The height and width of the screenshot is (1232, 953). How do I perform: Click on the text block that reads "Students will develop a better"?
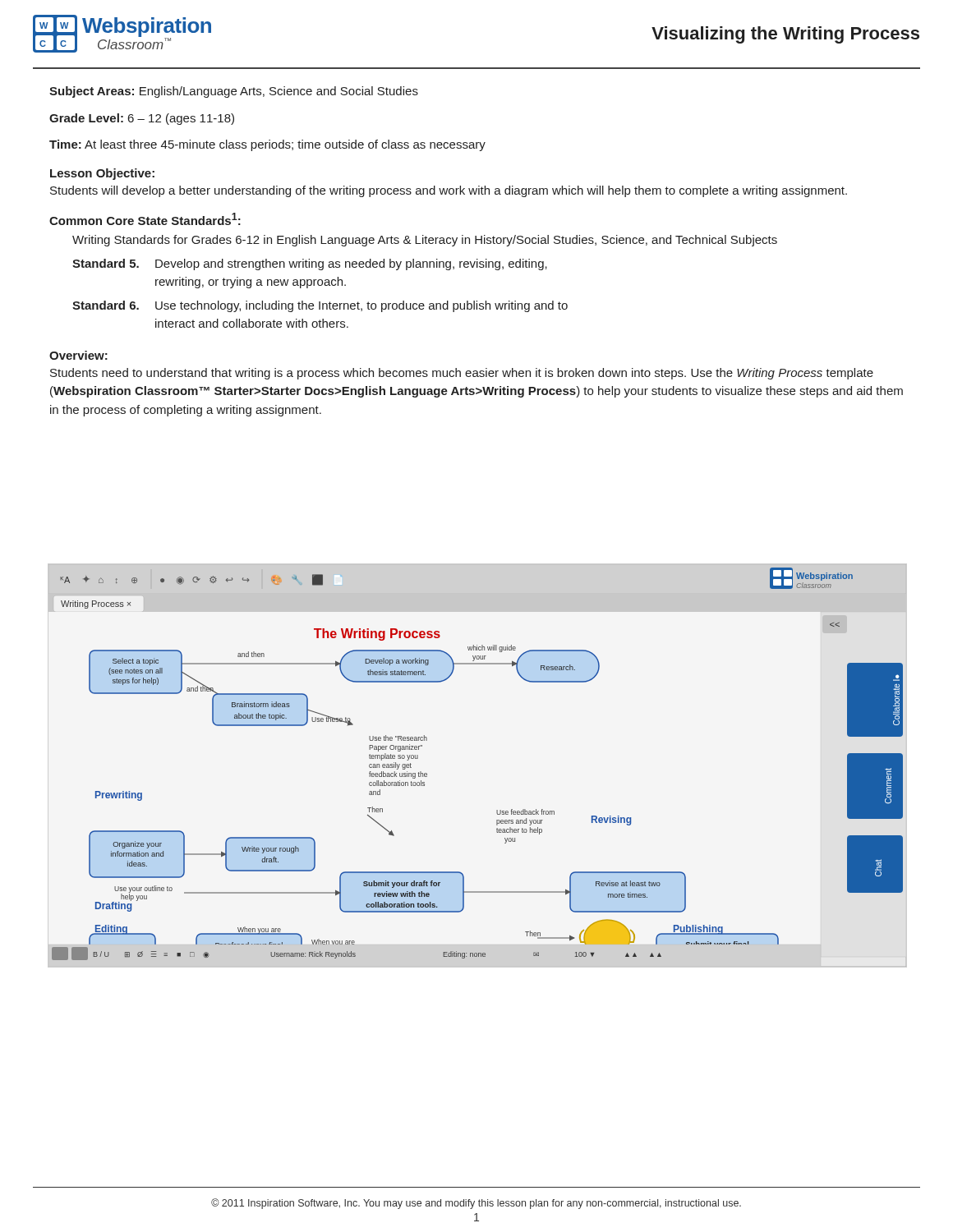[x=449, y=190]
